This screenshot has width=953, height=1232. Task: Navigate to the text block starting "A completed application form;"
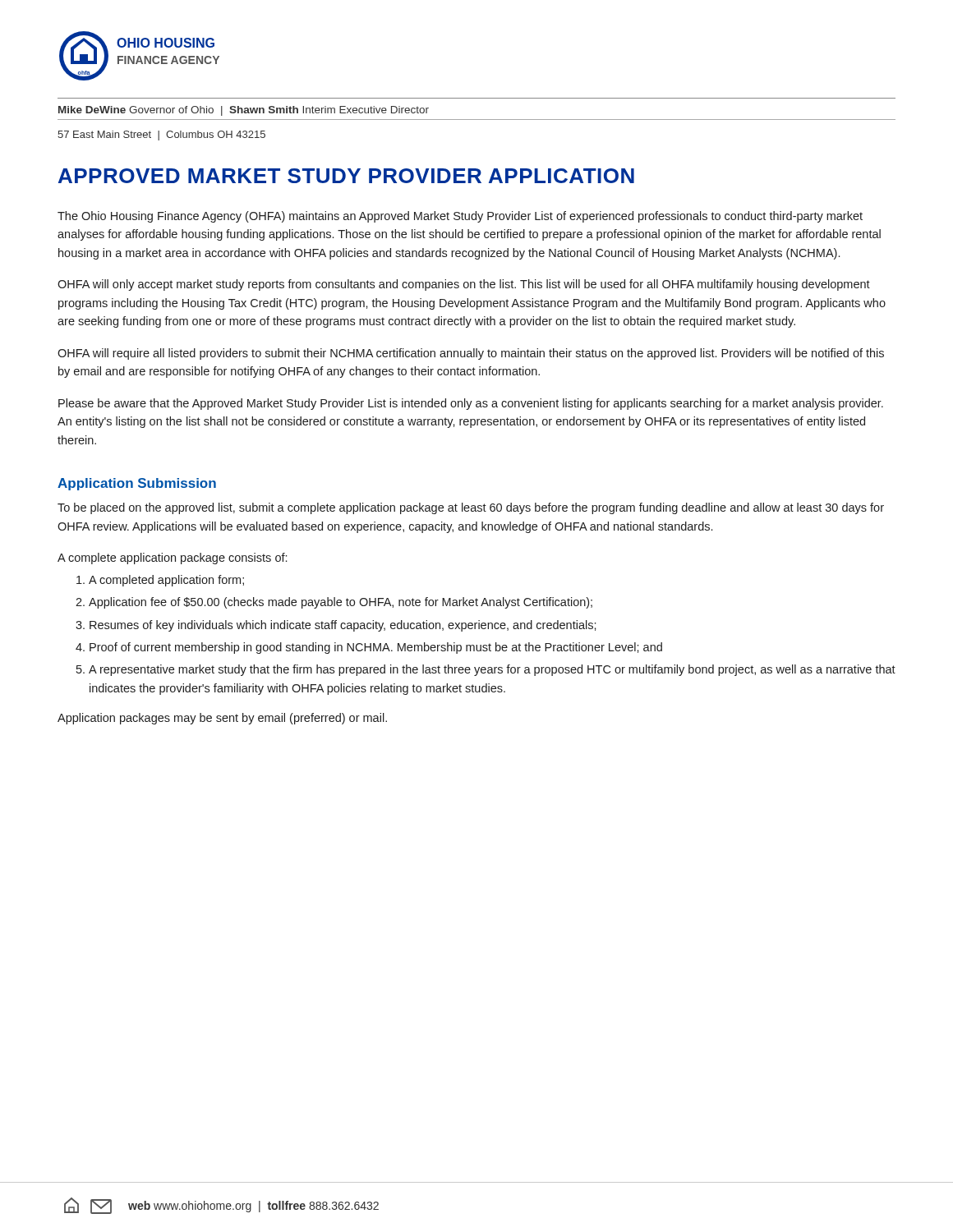pos(167,579)
